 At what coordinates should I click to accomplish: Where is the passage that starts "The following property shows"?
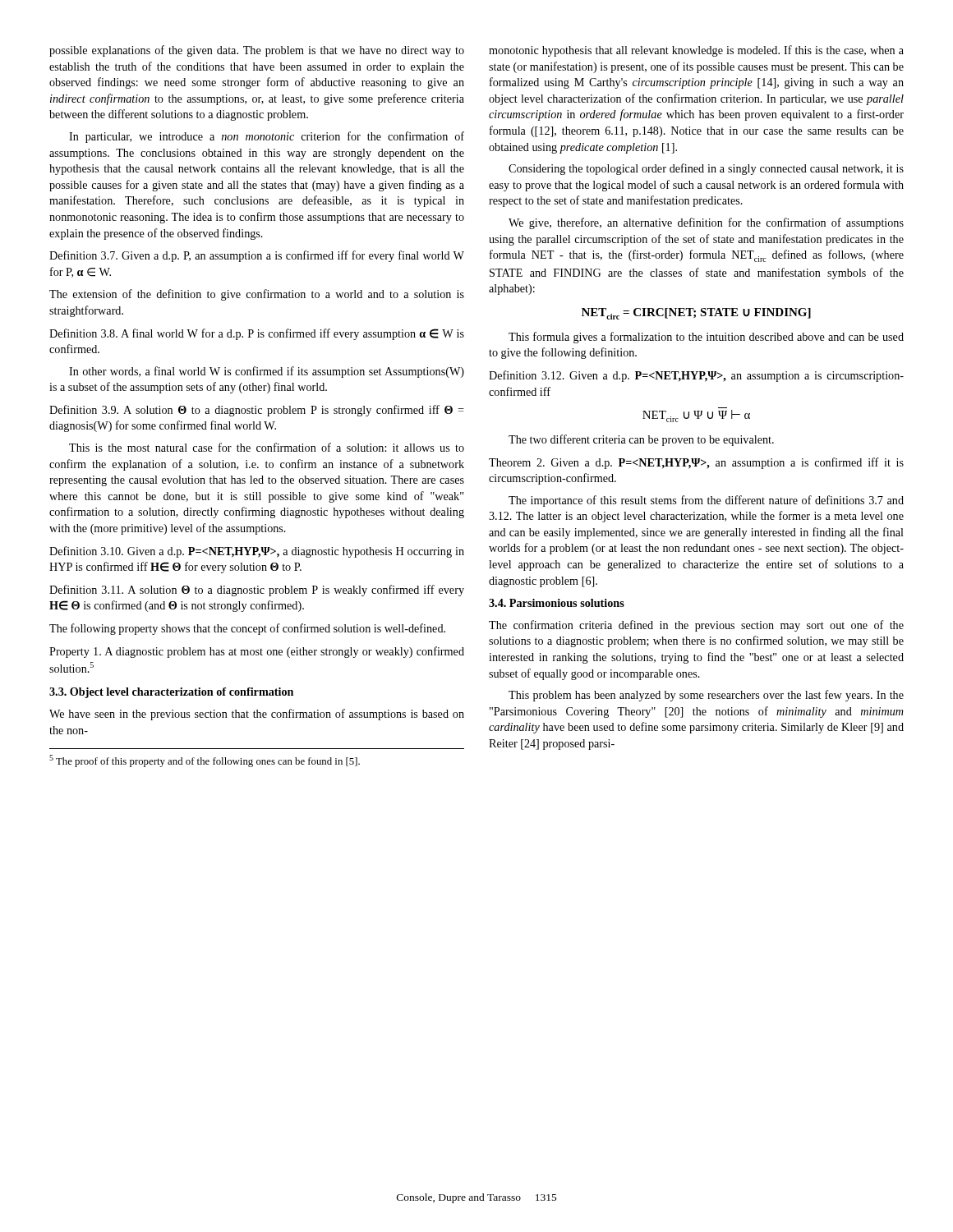coord(257,629)
